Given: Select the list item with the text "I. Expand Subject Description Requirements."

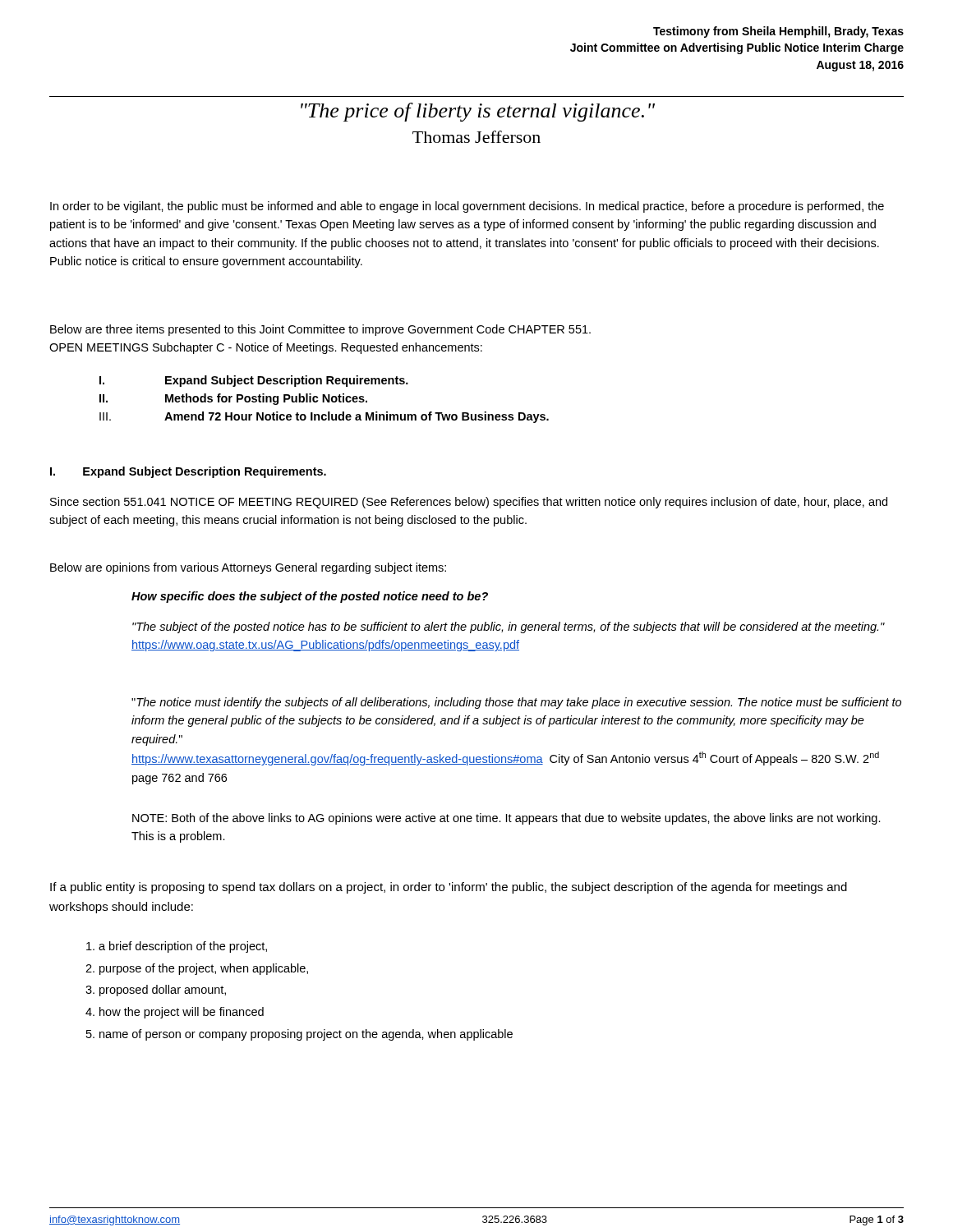Looking at the screenshot, I should point(229,380).
